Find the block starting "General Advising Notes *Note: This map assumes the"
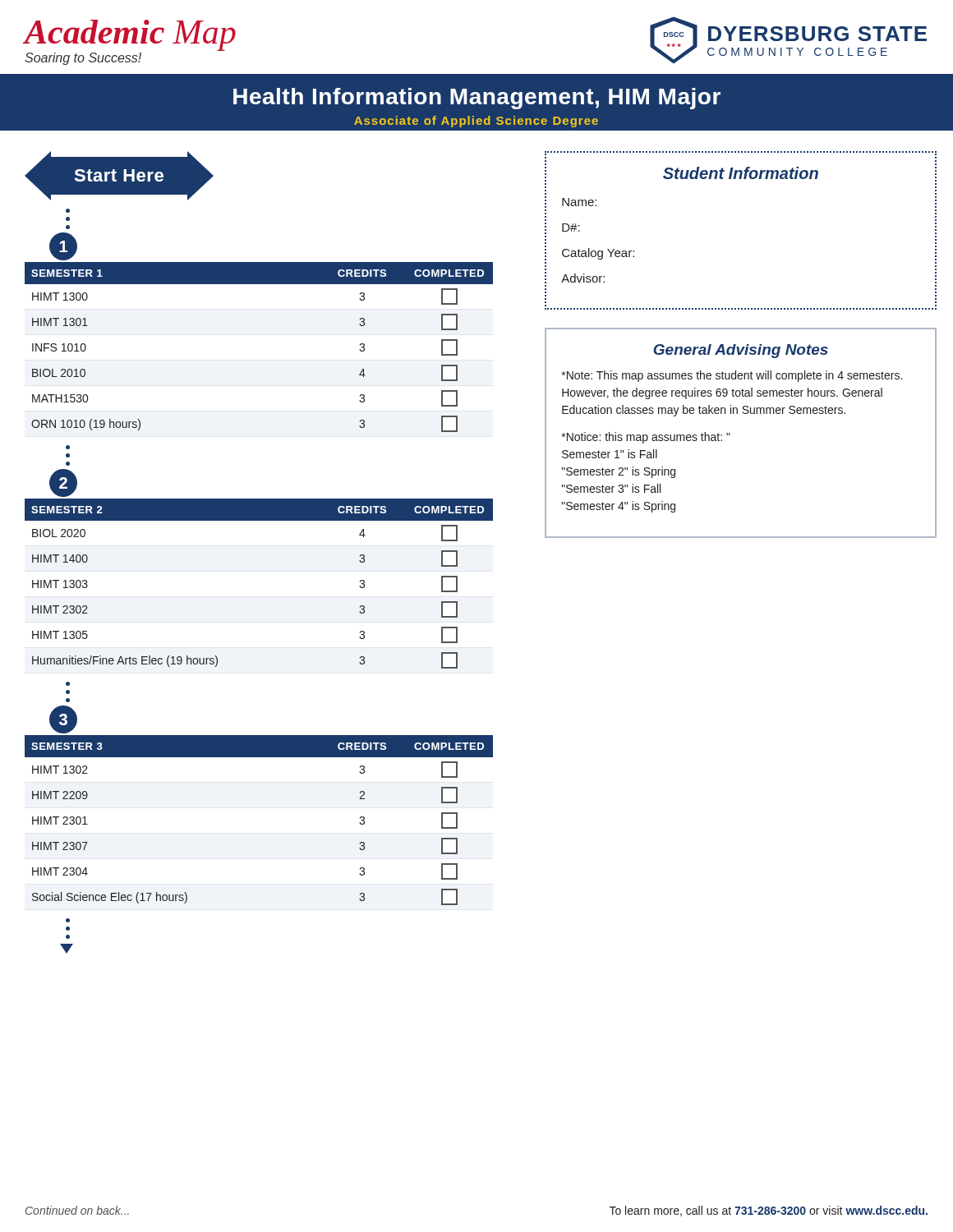 tap(741, 351)
